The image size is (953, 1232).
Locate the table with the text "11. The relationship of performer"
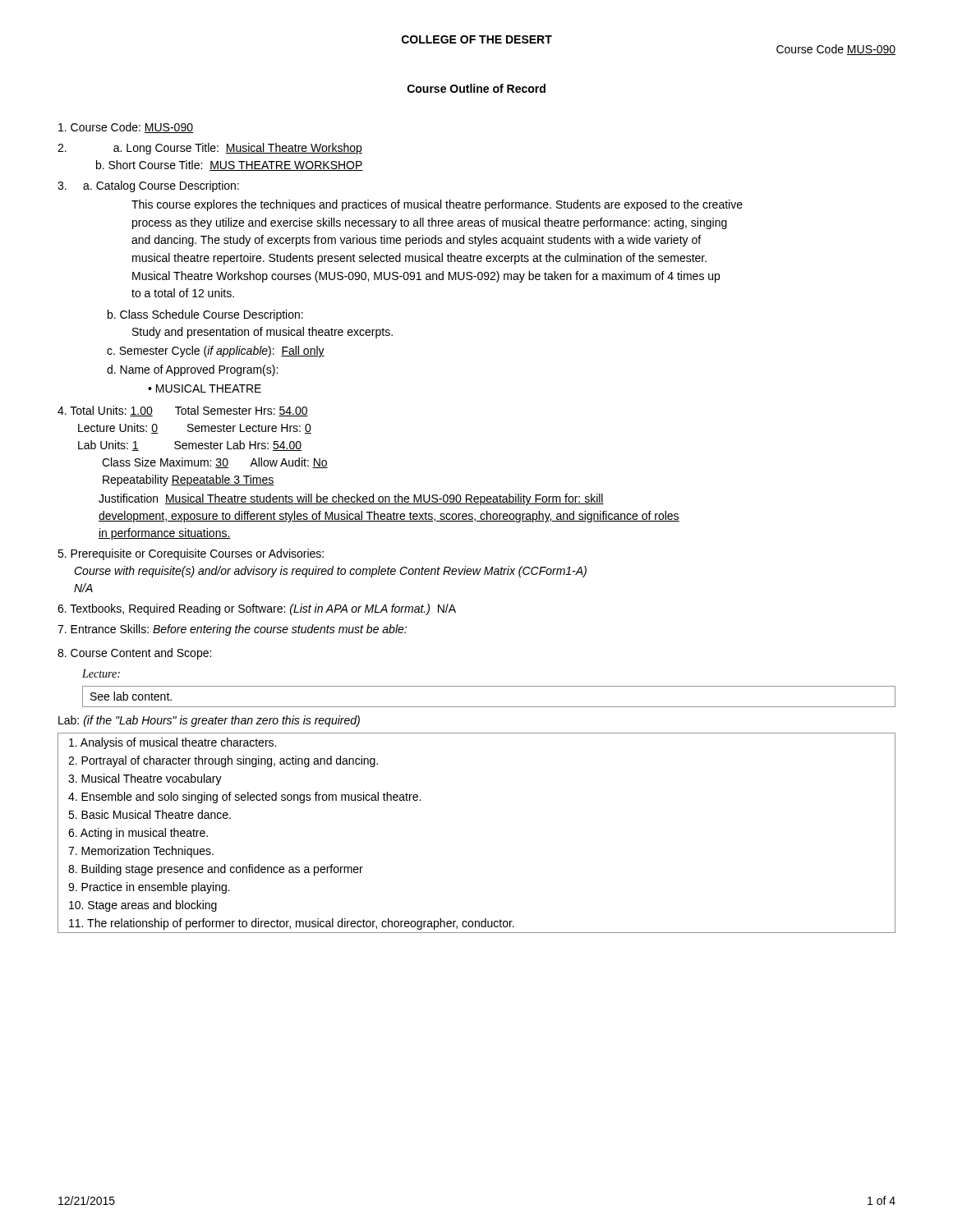click(x=476, y=833)
